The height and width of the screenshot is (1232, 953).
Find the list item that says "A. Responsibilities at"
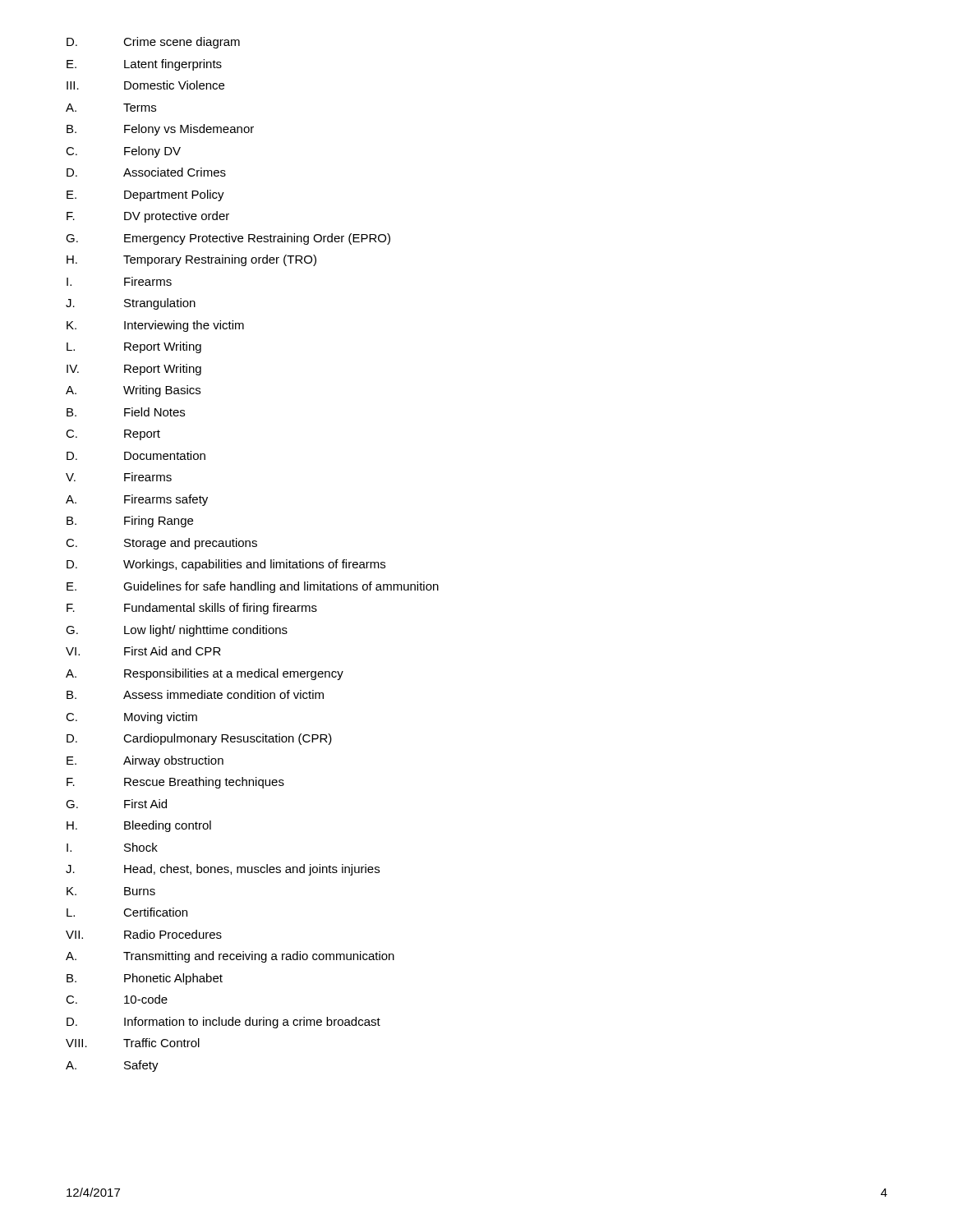tap(204, 673)
